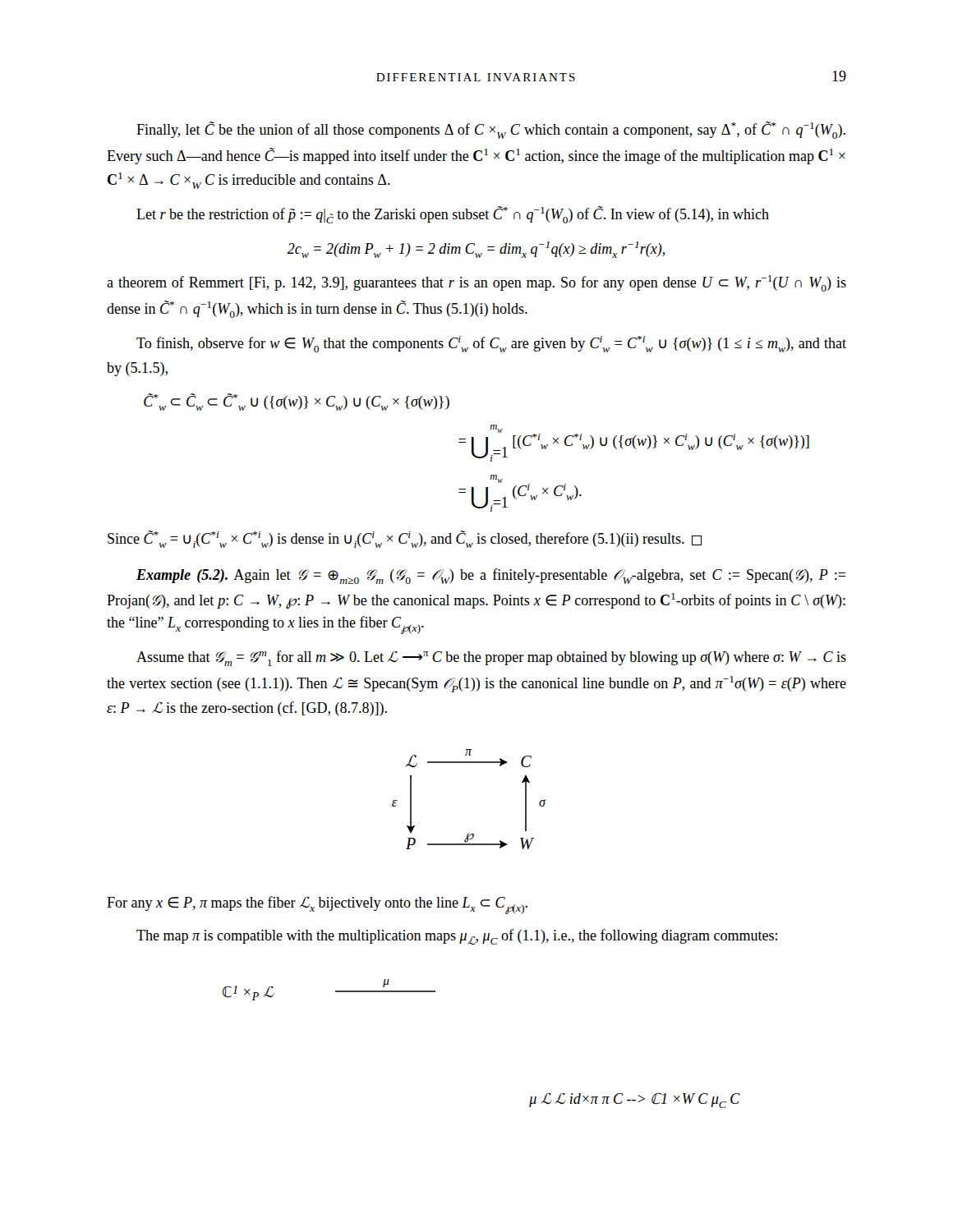Click on the text block with the text "a theorem of Remmert [Fi, p. 142,"
Viewport: 953px width, 1232px height.
[476, 296]
